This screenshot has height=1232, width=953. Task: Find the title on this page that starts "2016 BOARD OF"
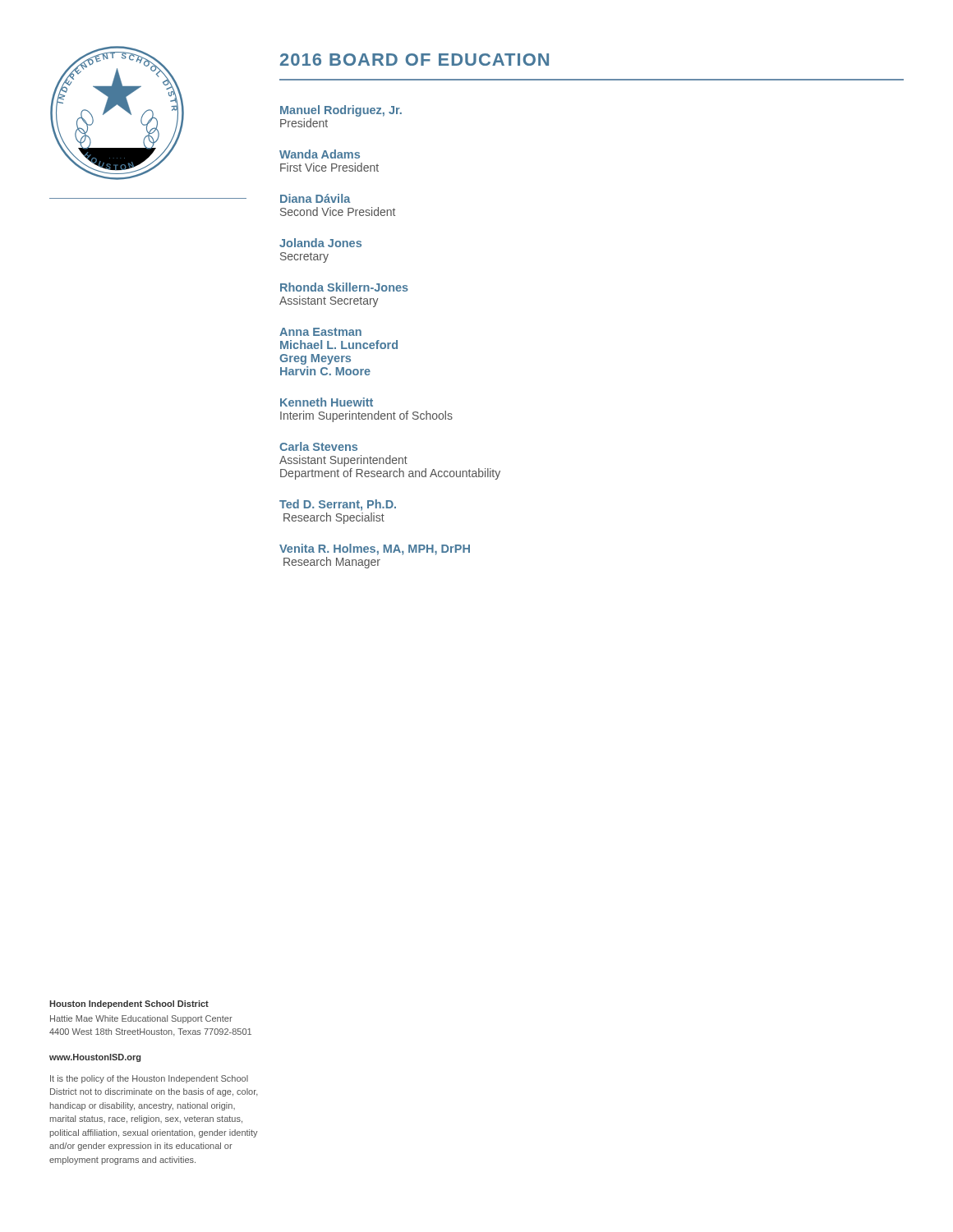tap(415, 60)
